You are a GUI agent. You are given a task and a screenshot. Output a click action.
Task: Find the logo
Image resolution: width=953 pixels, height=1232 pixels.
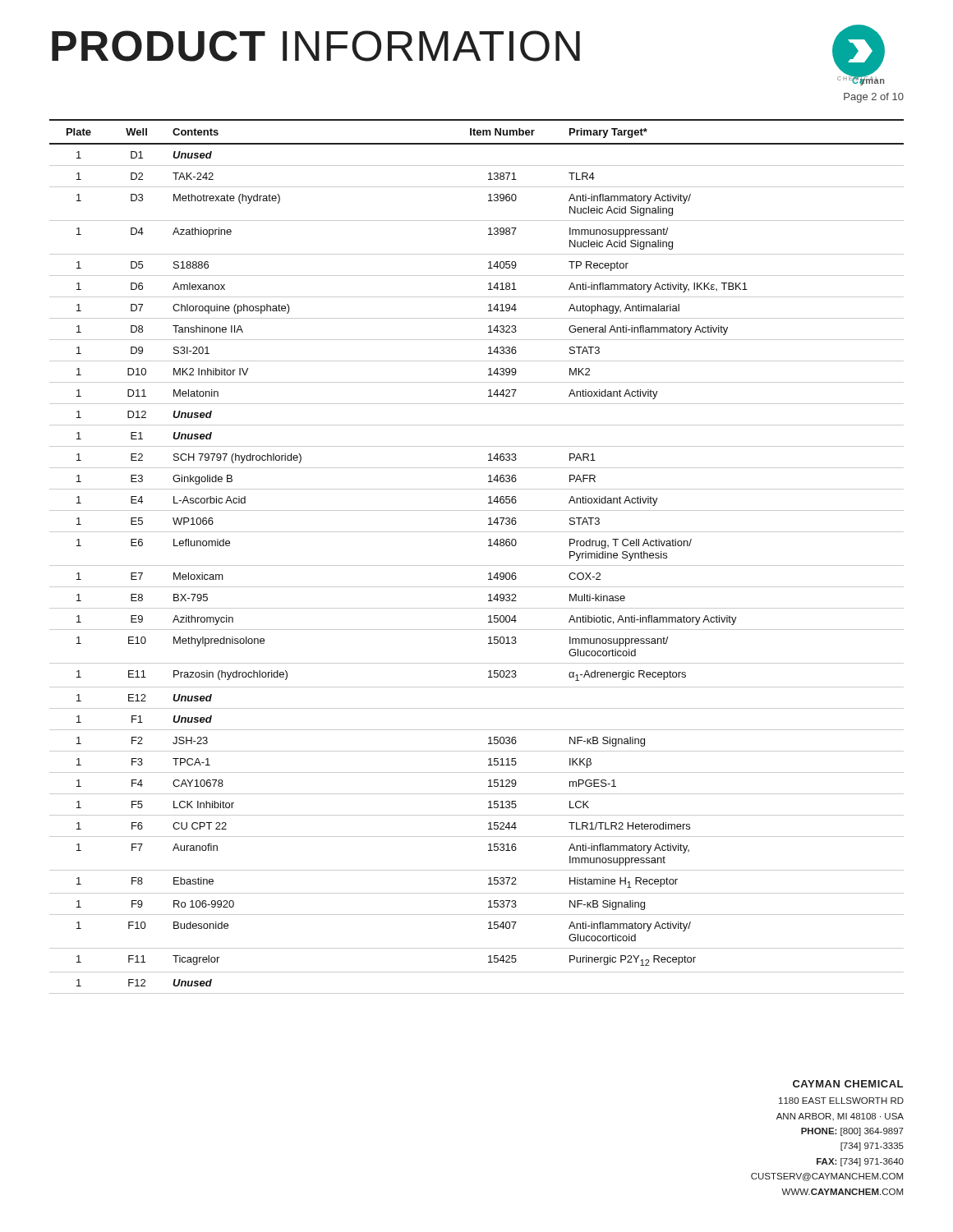coord(859,57)
